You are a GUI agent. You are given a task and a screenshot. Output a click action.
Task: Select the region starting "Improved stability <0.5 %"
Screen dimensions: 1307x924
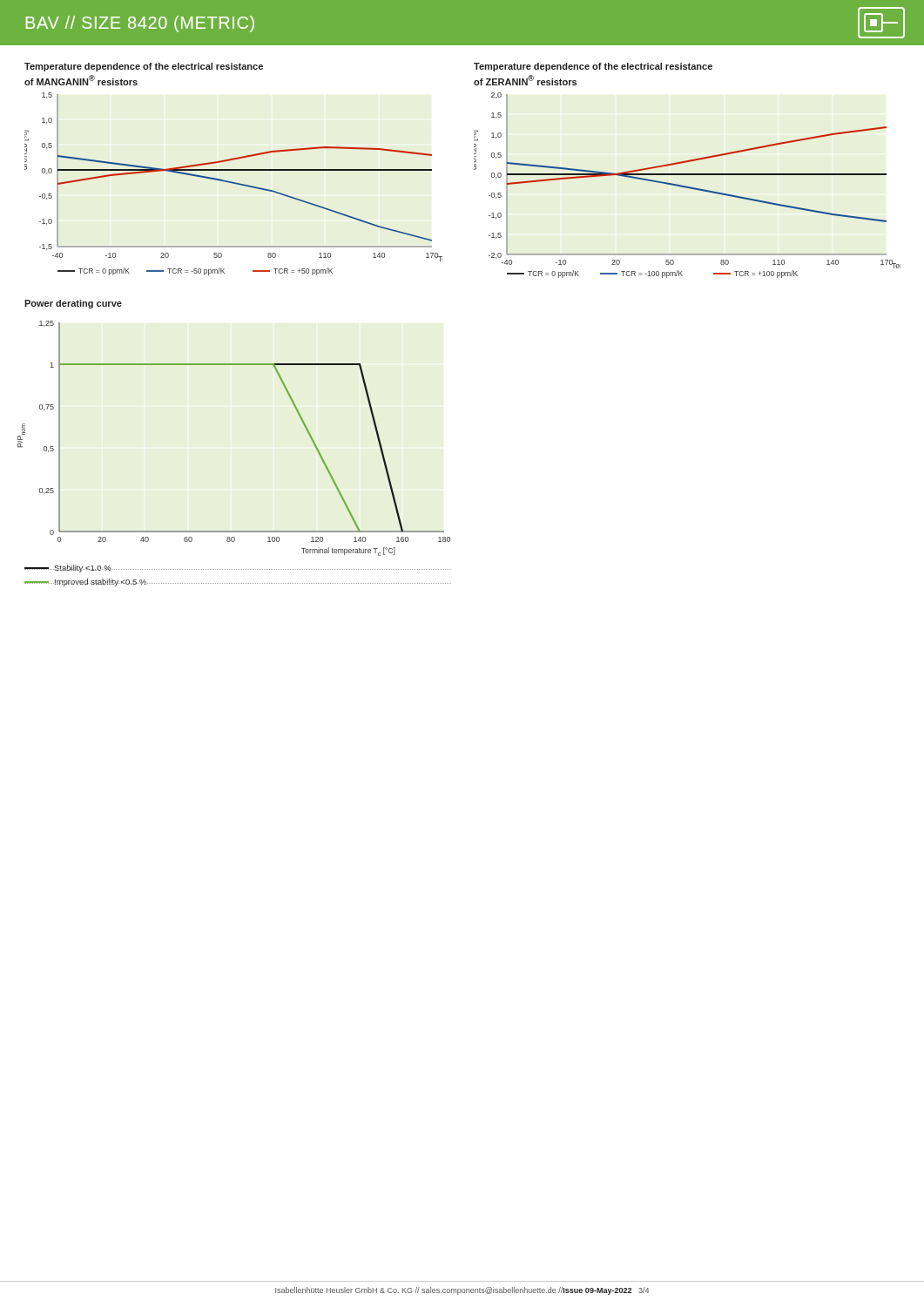coord(86,582)
